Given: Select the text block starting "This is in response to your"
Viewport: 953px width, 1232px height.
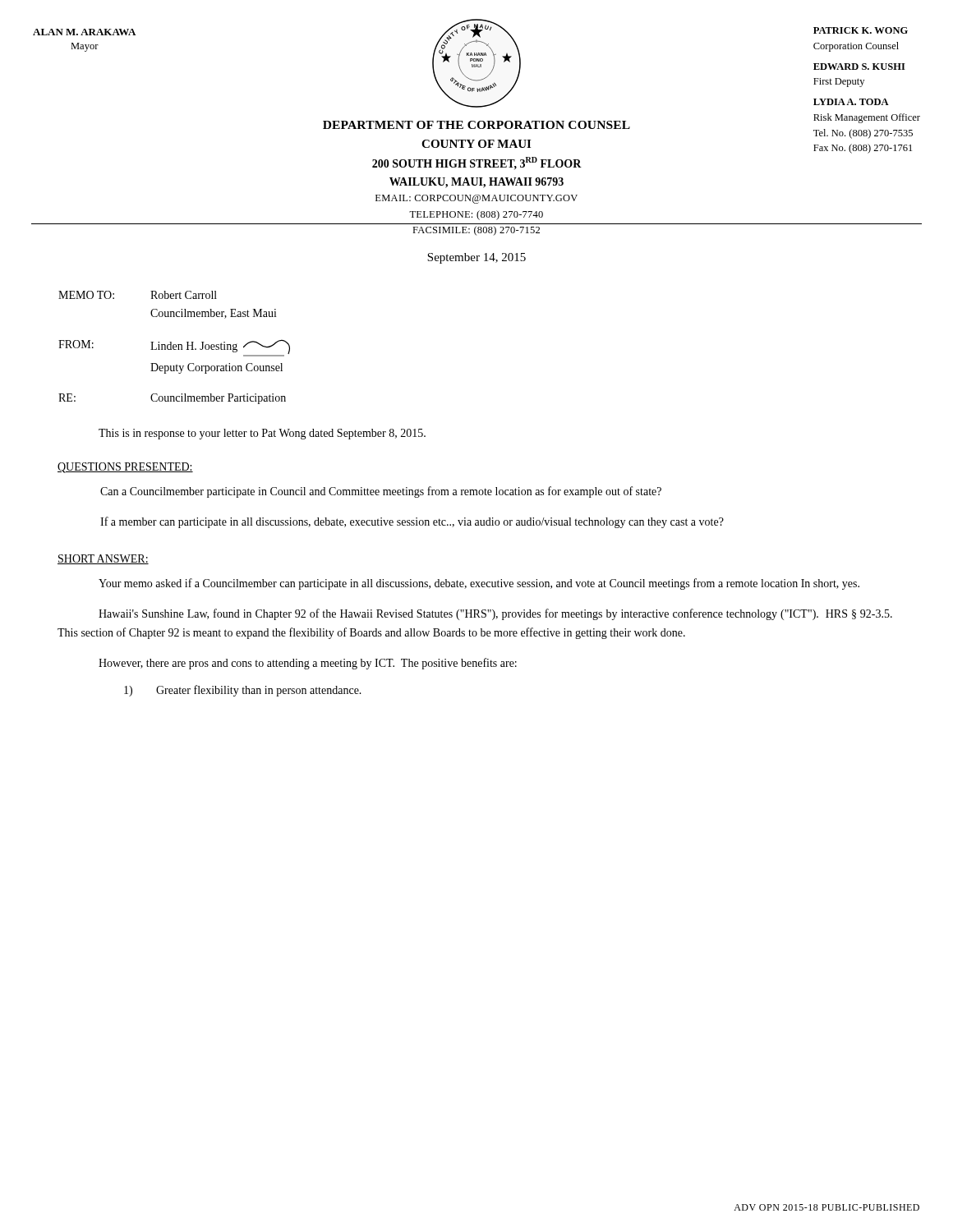Looking at the screenshot, I should pos(262,433).
